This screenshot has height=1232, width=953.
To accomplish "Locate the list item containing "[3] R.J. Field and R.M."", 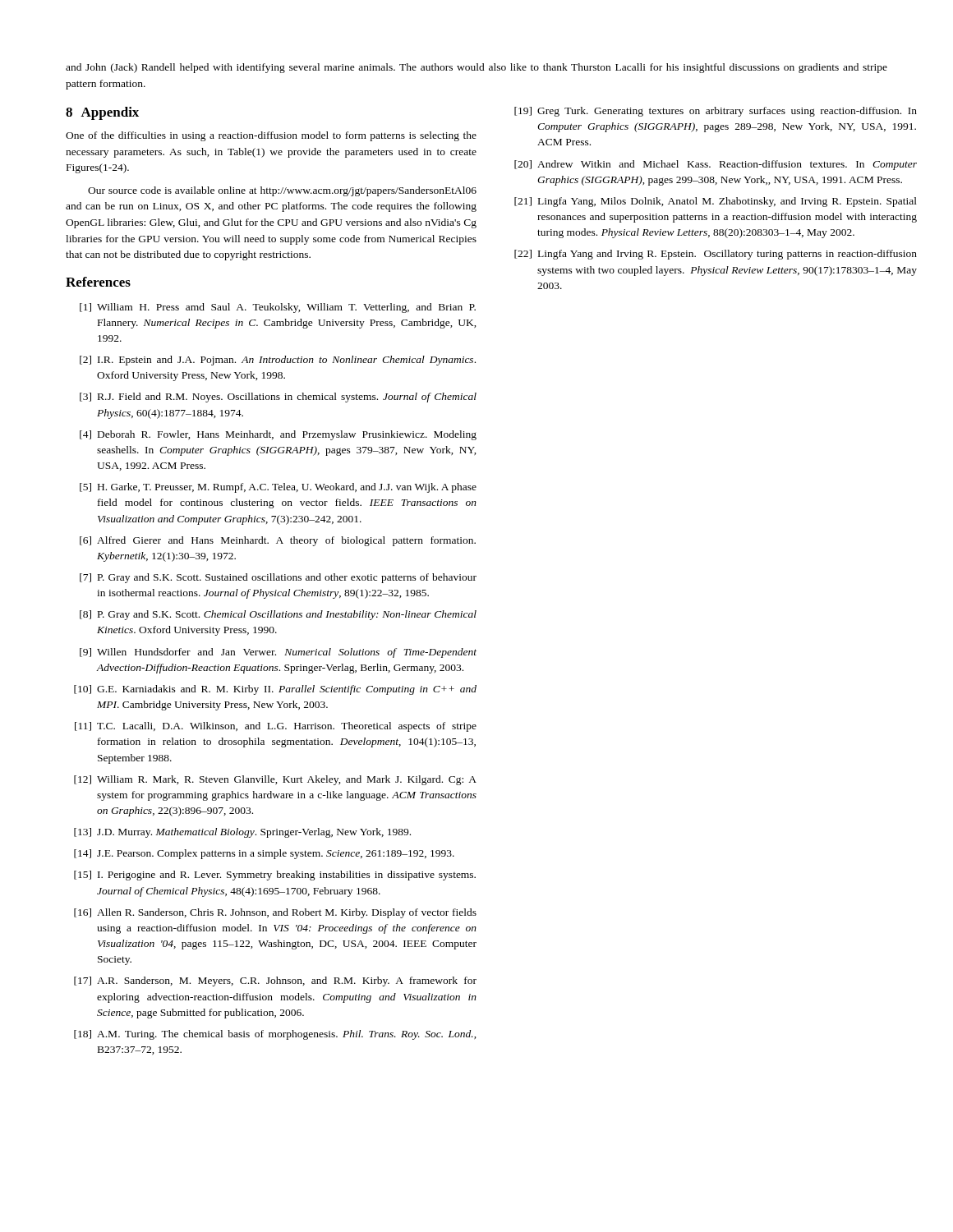I will coord(271,405).
